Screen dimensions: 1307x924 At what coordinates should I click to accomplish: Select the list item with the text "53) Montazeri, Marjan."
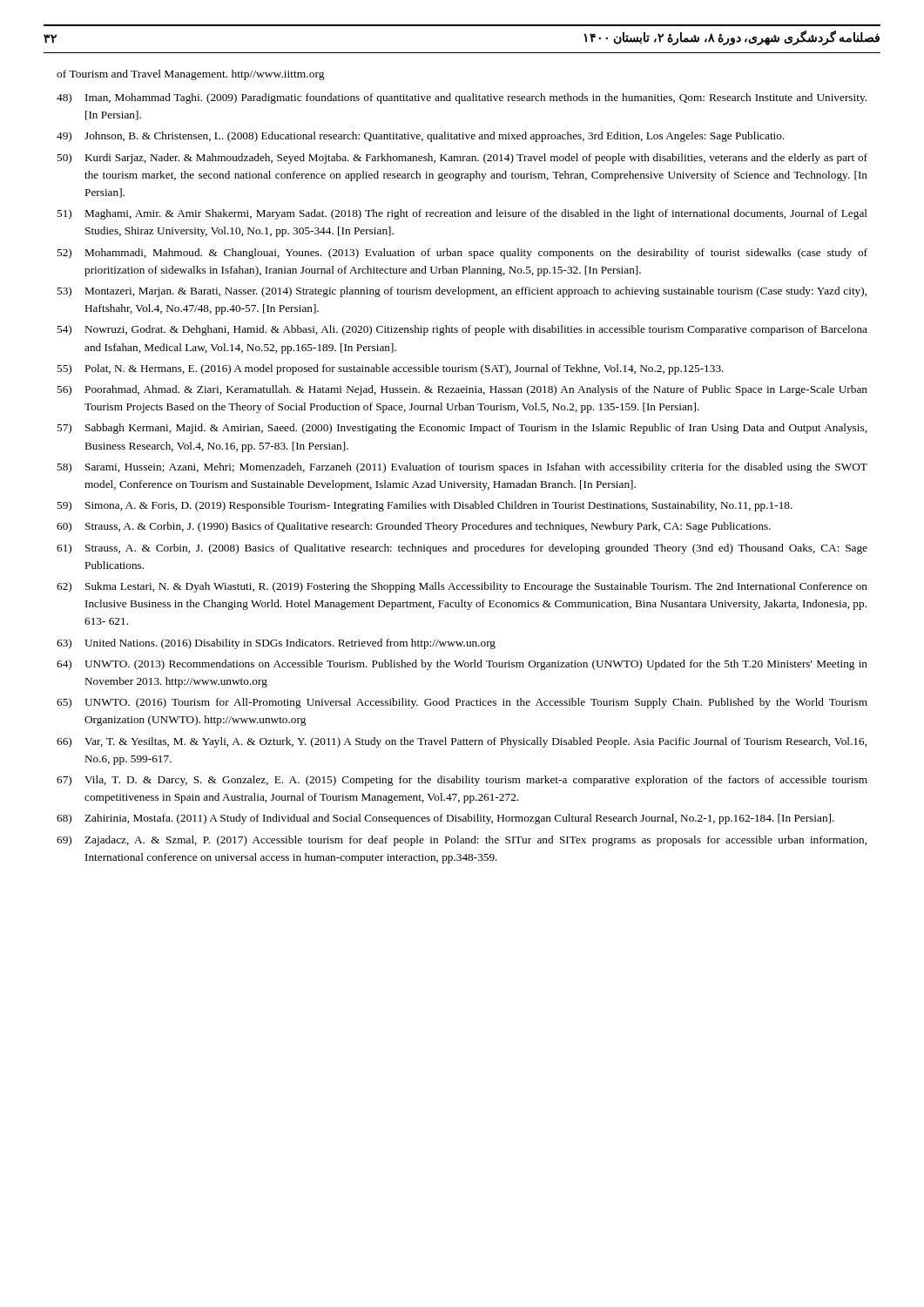[x=462, y=300]
